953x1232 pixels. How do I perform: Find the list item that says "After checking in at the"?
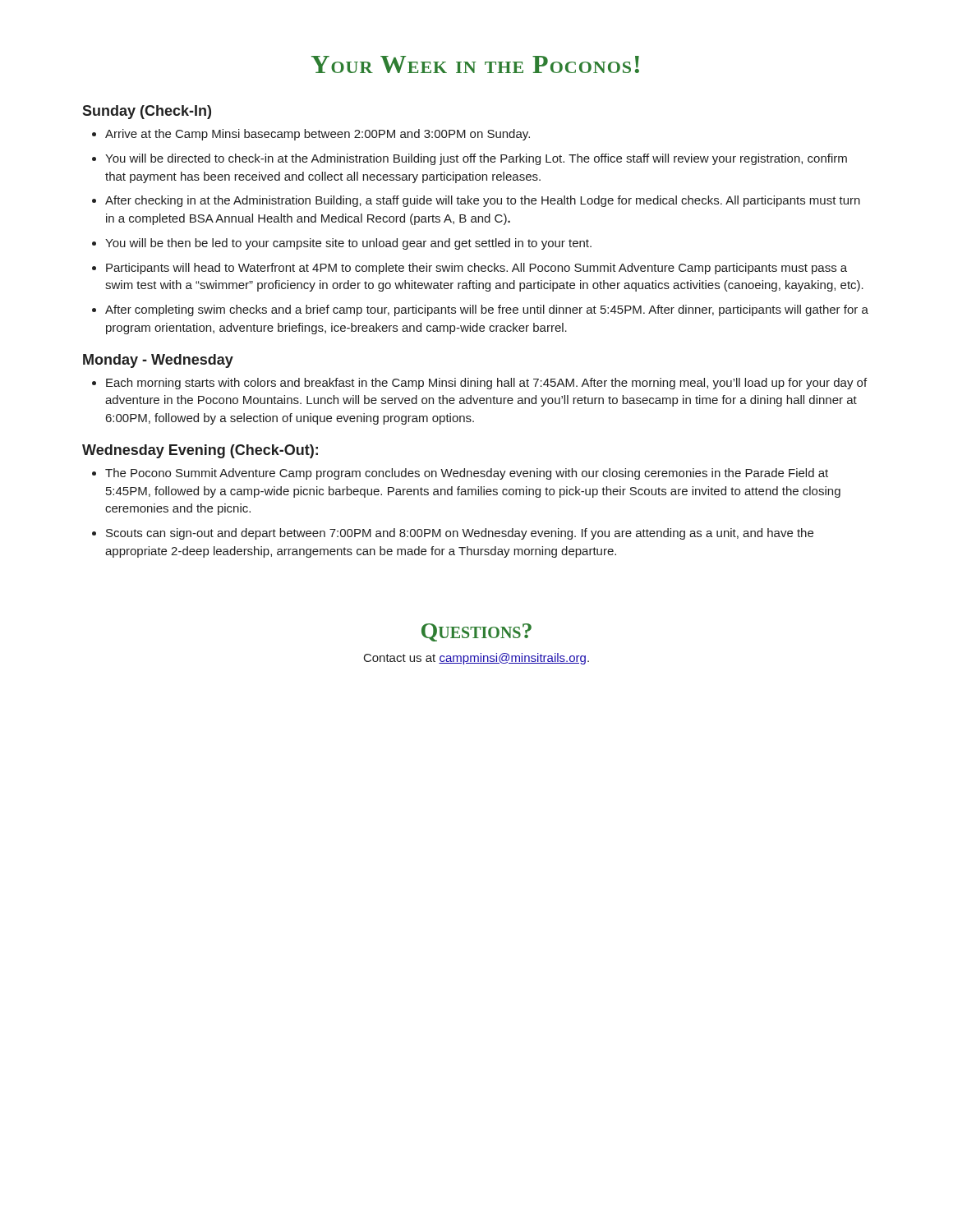click(x=476, y=209)
